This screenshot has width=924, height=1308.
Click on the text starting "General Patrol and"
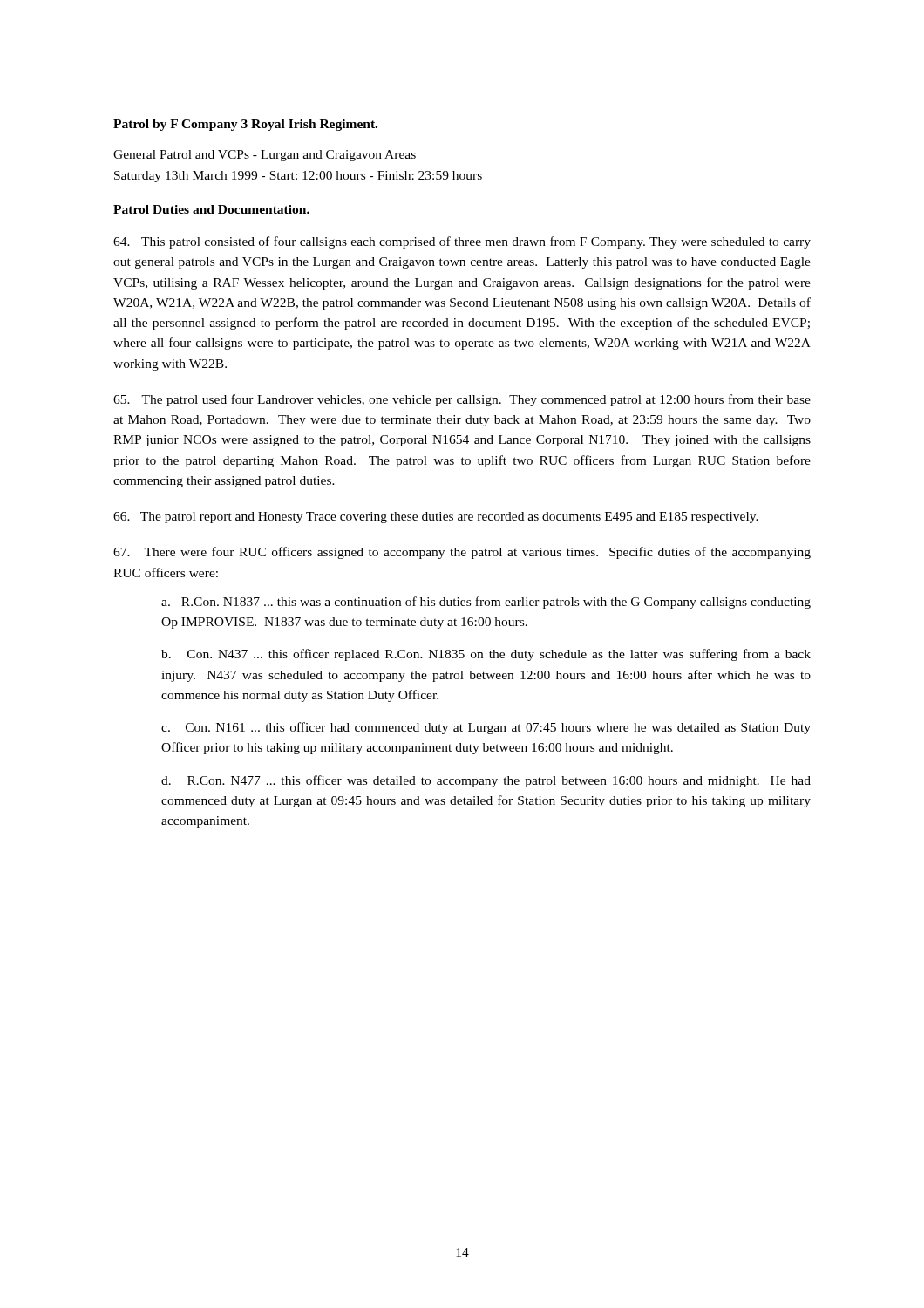(x=462, y=164)
